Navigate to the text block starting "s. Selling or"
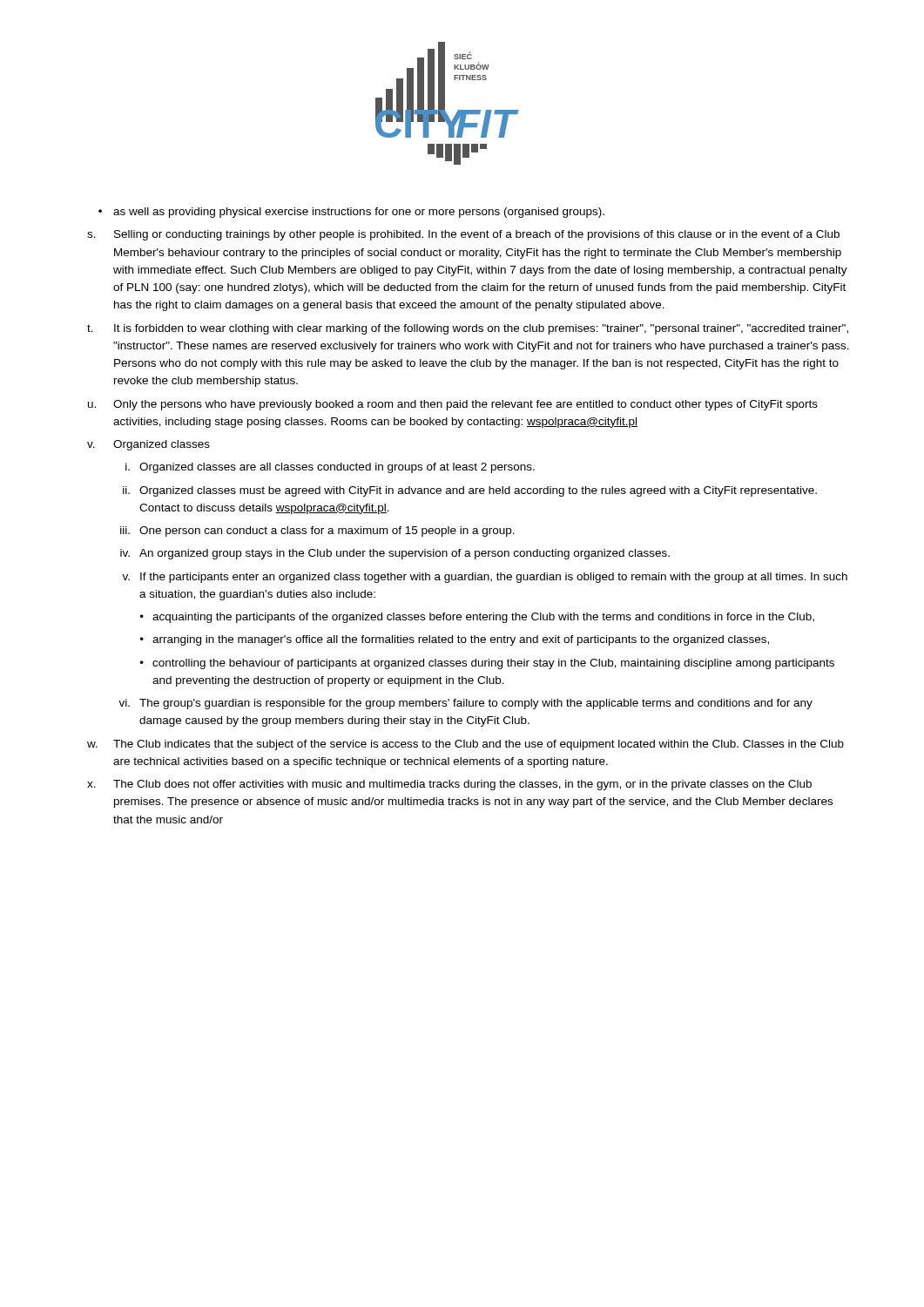The height and width of the screenshot is (1307, 924). pyautogui.click(x=471, y=270)
